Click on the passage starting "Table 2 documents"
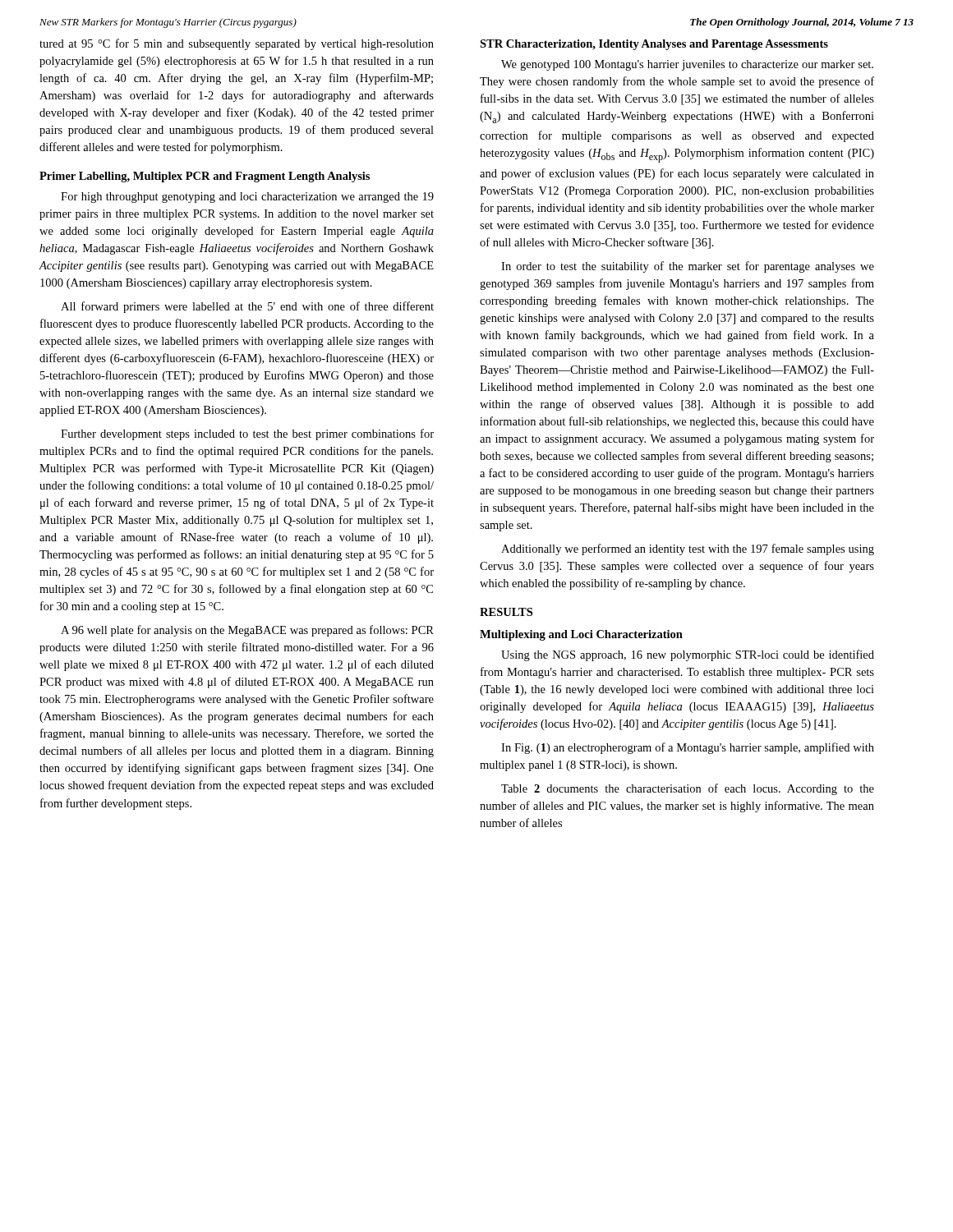Viewport: 953px width, 1232px height. coord(677,806)
